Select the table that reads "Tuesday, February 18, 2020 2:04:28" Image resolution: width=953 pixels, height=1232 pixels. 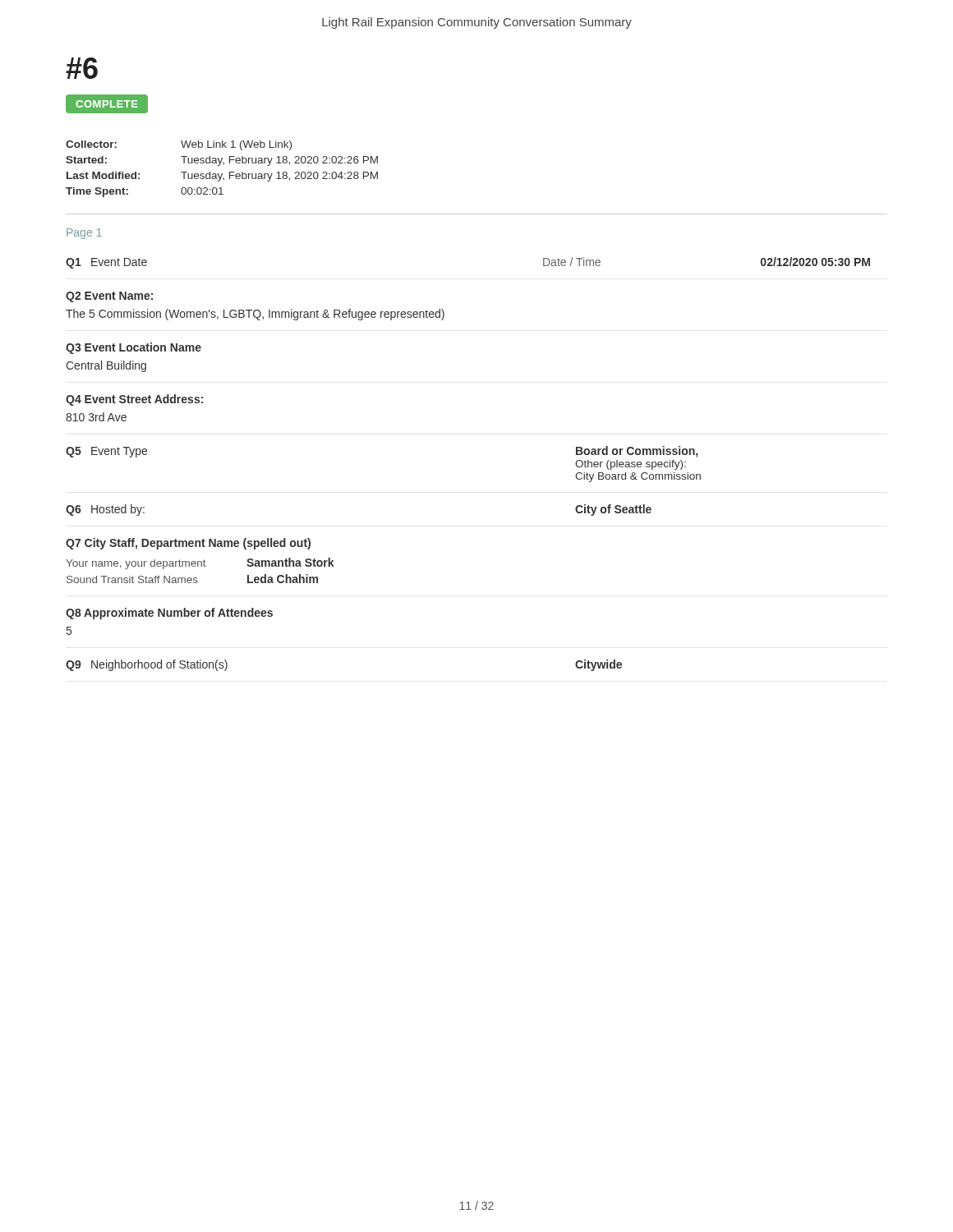point(476,168)
